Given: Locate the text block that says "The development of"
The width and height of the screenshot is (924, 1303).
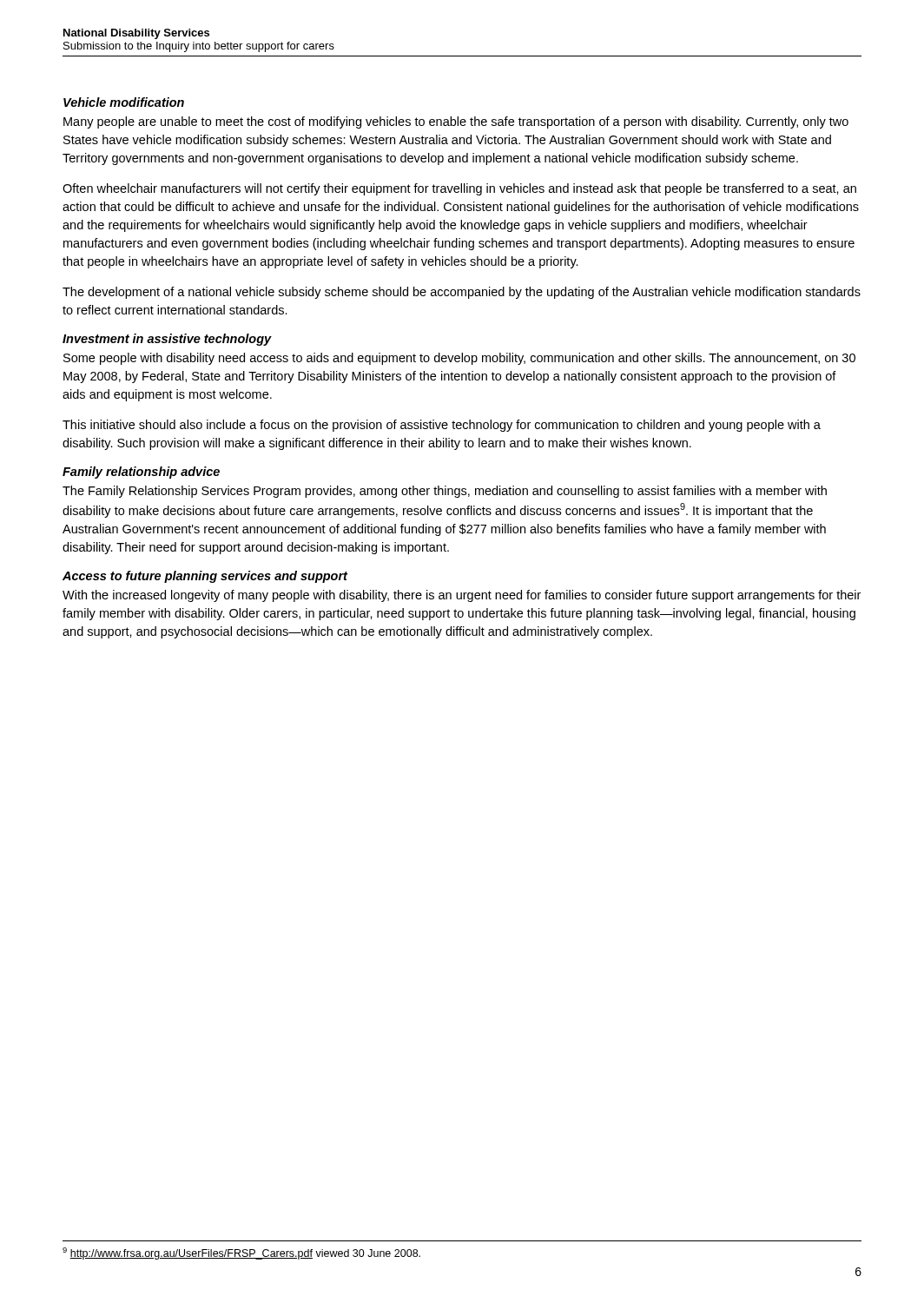Looking at the screenshot, I should coord(462,301).
